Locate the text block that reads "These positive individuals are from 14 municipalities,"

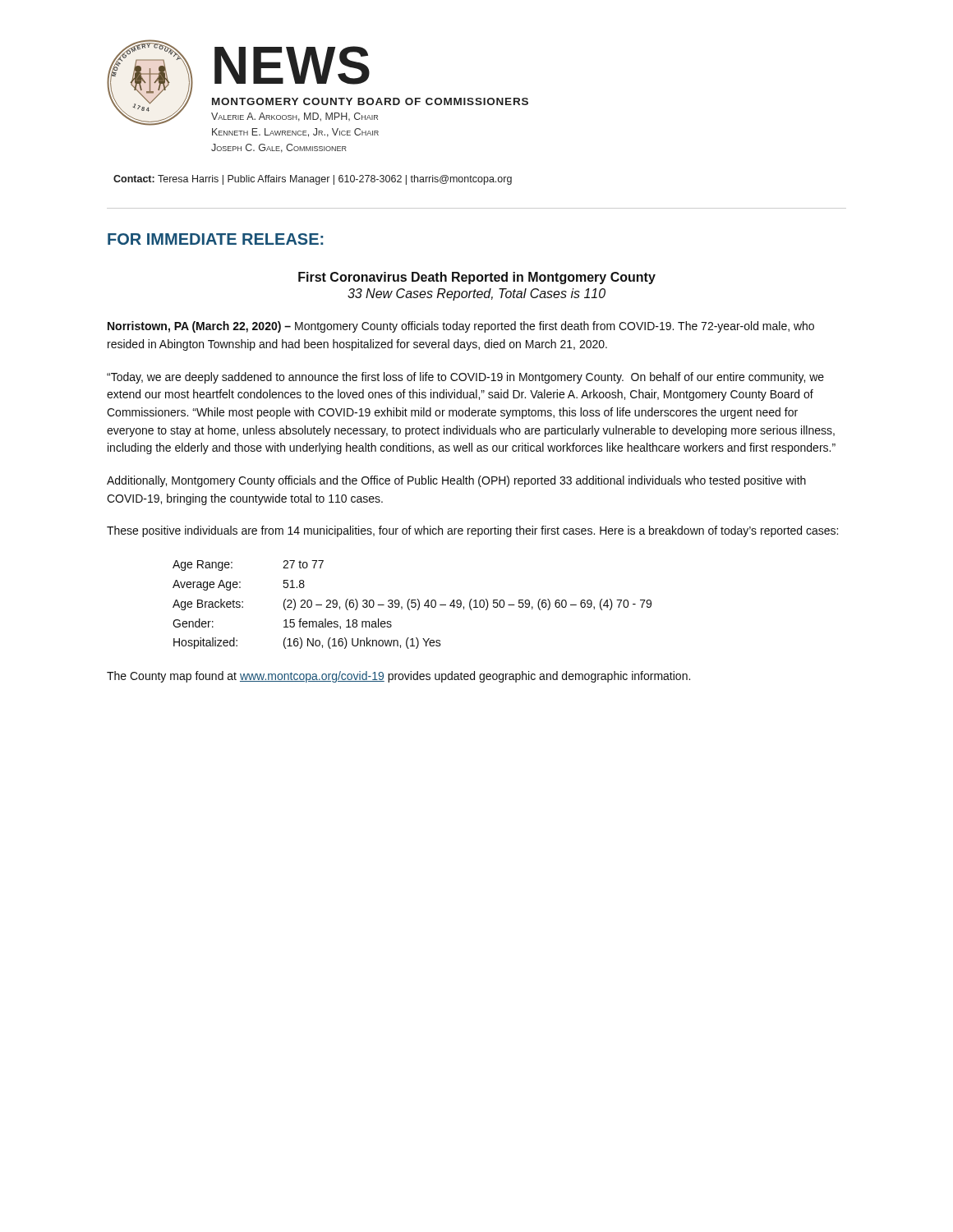point(473,531)
